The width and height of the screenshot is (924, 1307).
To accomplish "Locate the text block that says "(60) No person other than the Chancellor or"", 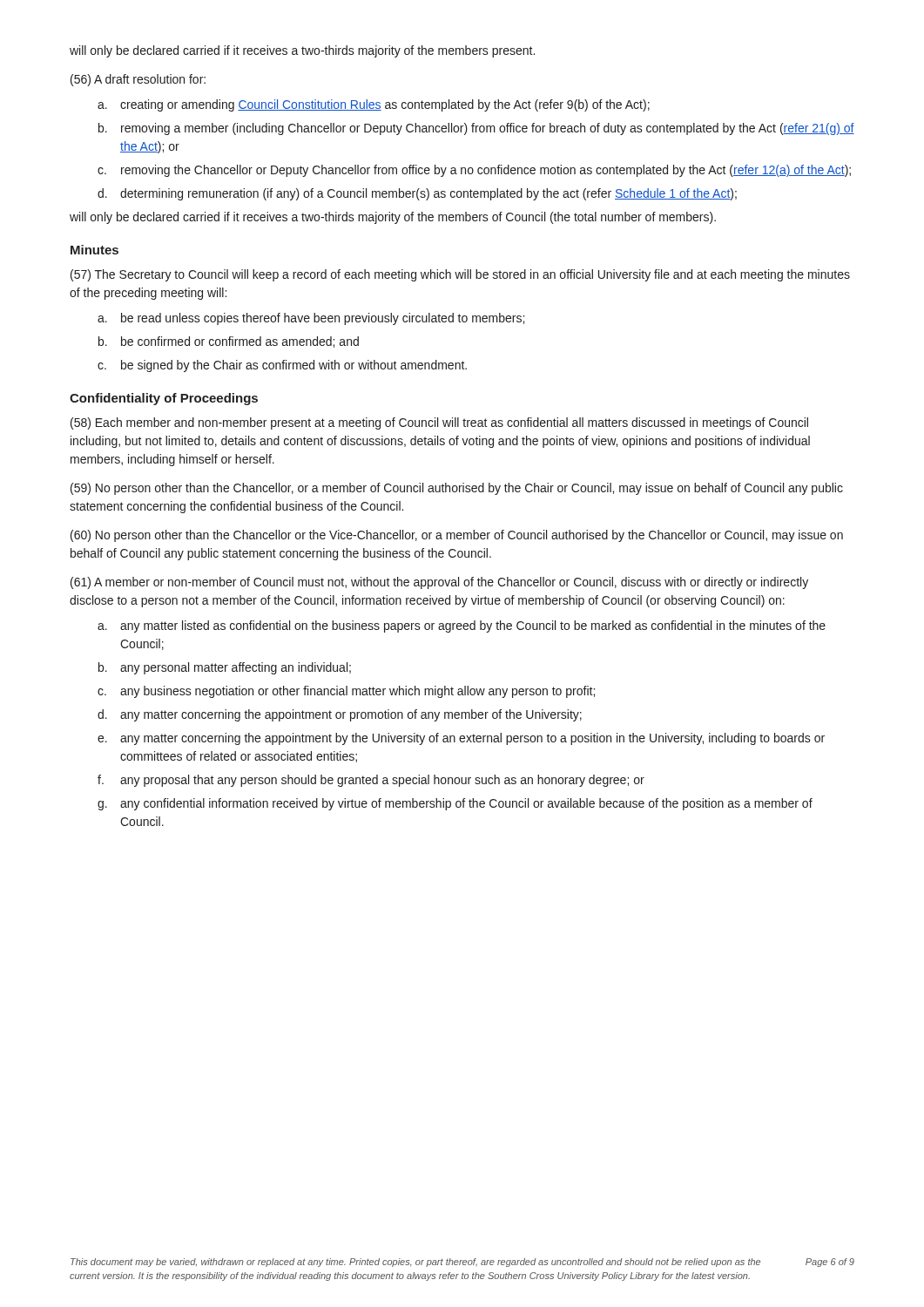I will [457, 544].
